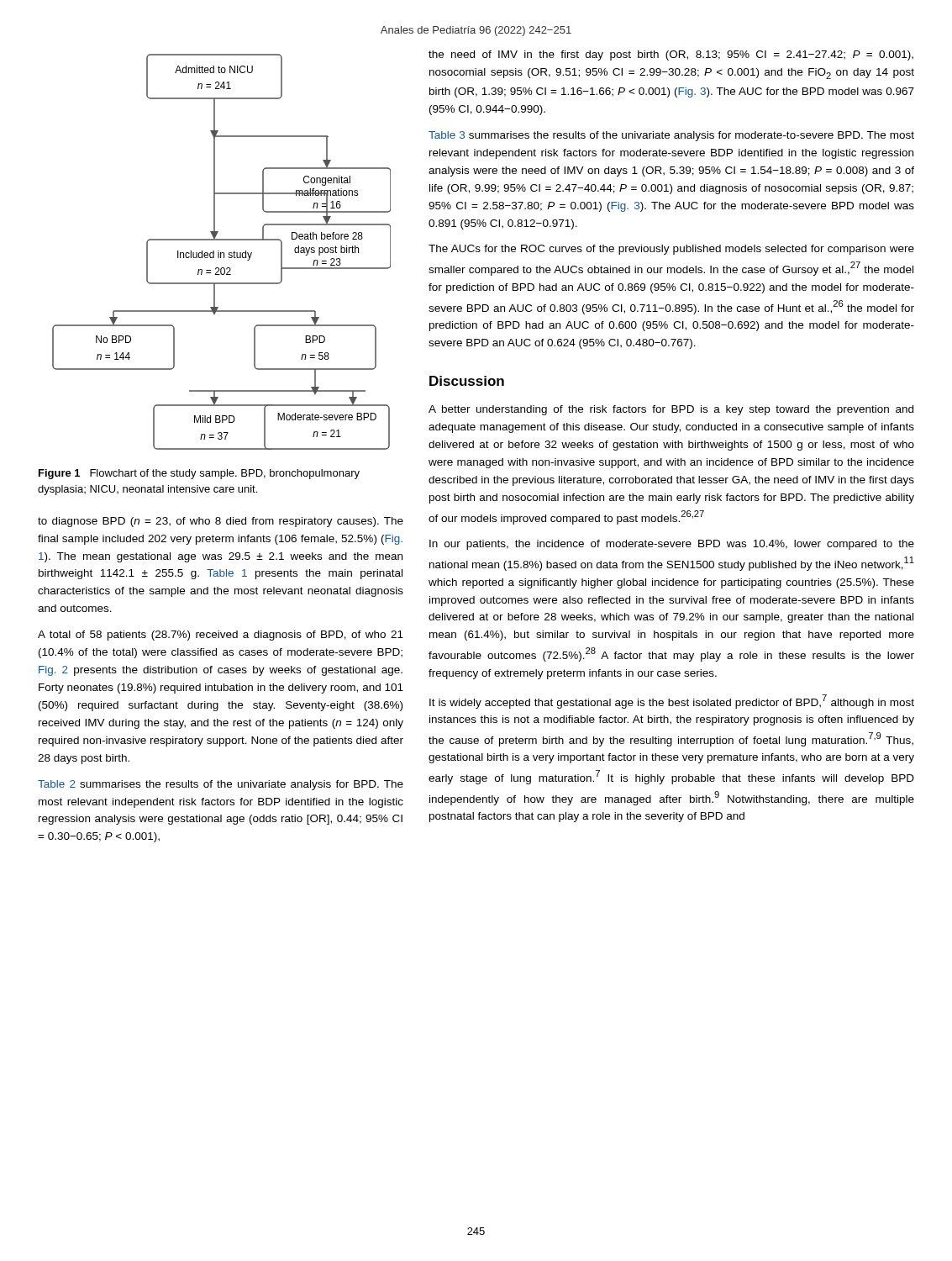
Task: Locate the text block containing "Table 3 summarises the results of the univariate"
Action: point(671,179)
